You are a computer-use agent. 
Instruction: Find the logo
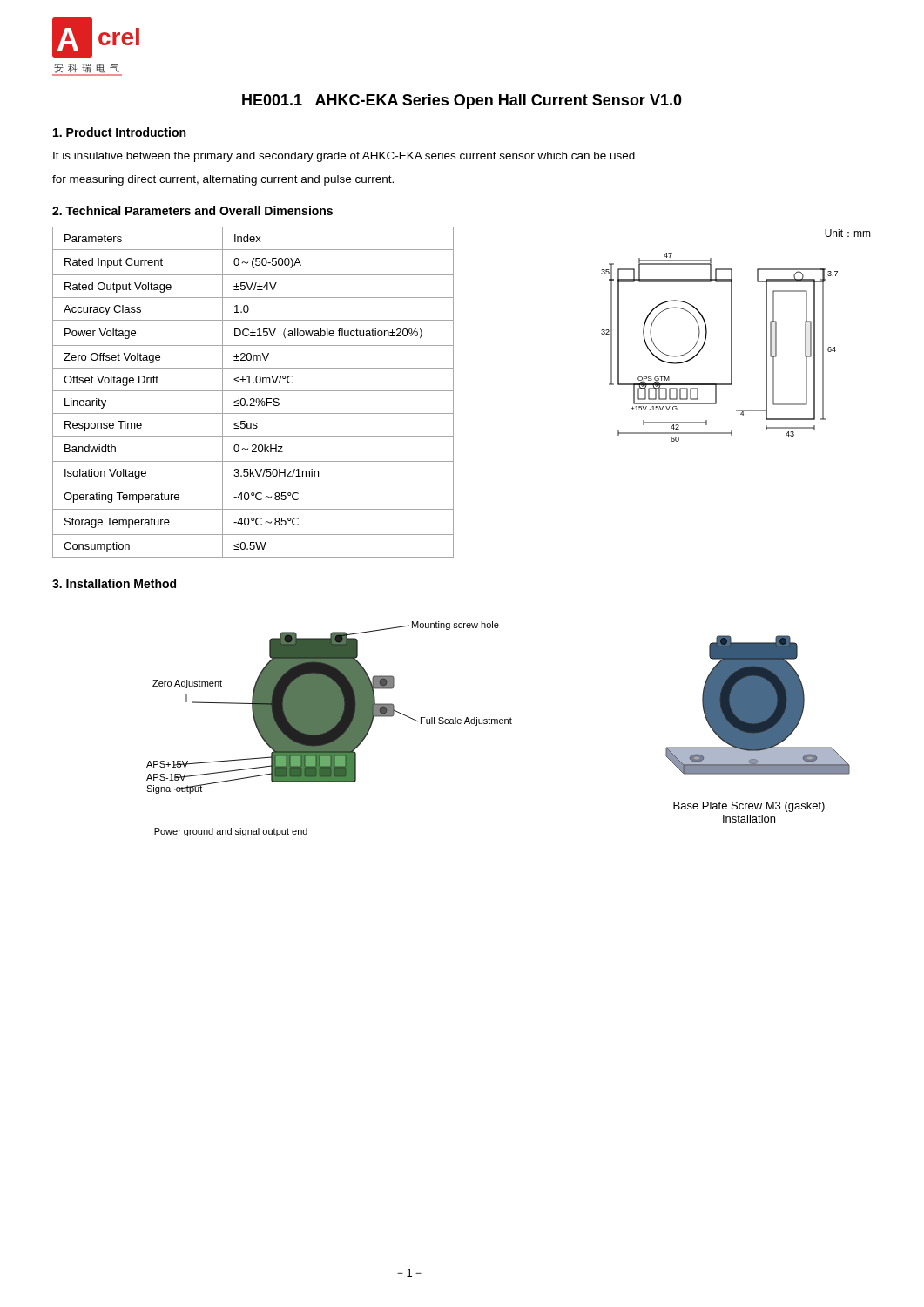(462, 50)
